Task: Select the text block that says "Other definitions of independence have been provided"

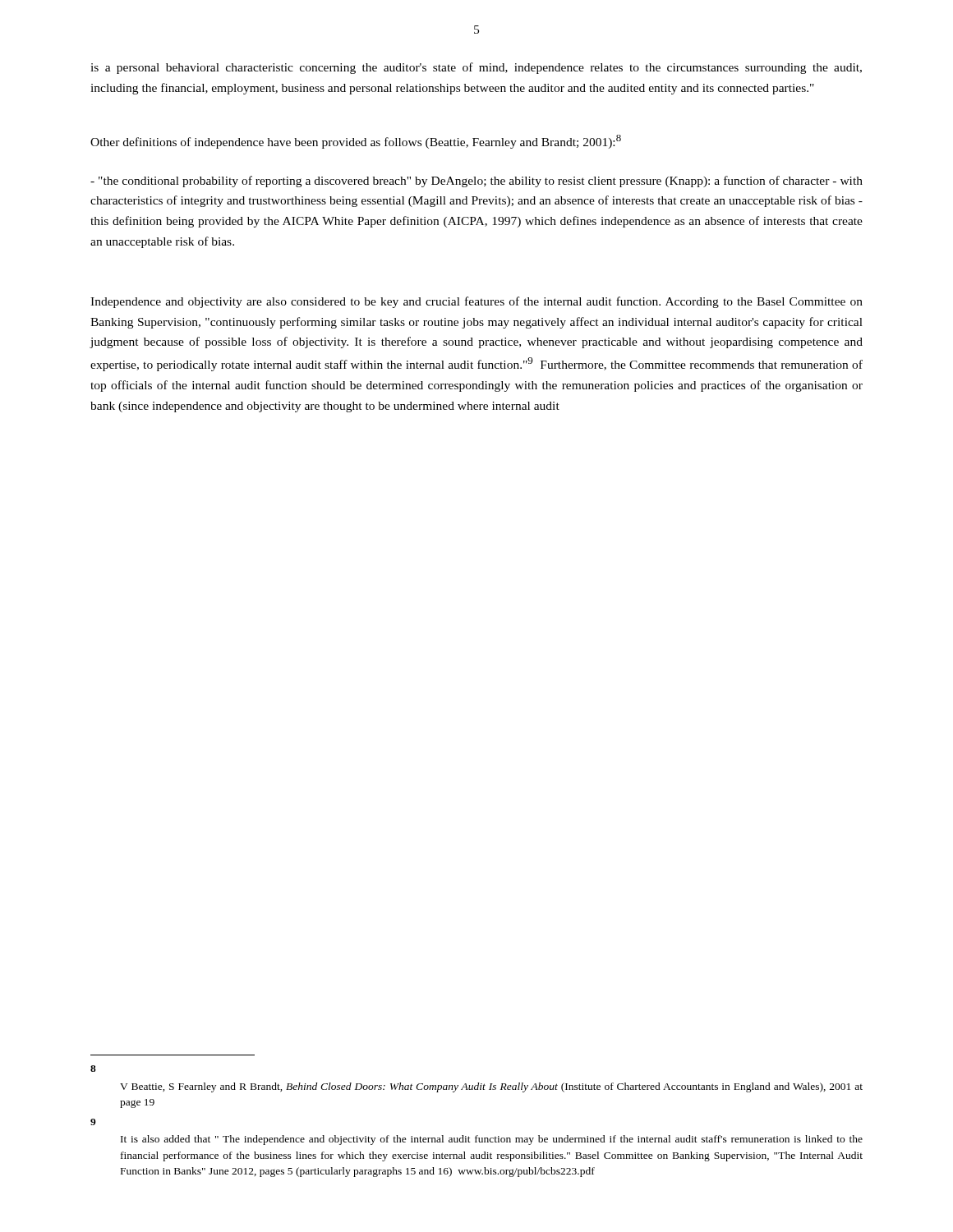Action: (356, 140)
